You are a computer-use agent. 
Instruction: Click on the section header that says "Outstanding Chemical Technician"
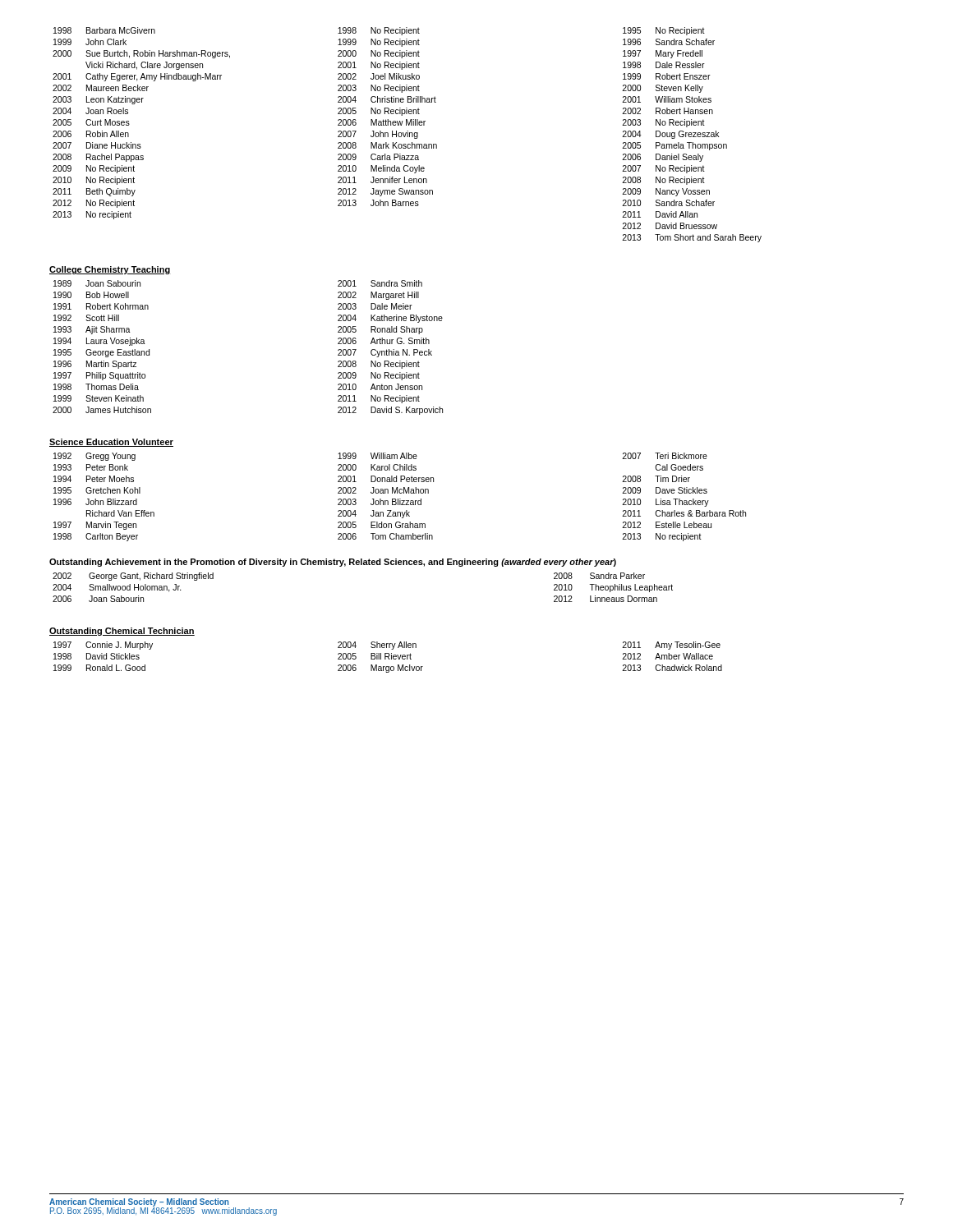(x=122, y=631)
